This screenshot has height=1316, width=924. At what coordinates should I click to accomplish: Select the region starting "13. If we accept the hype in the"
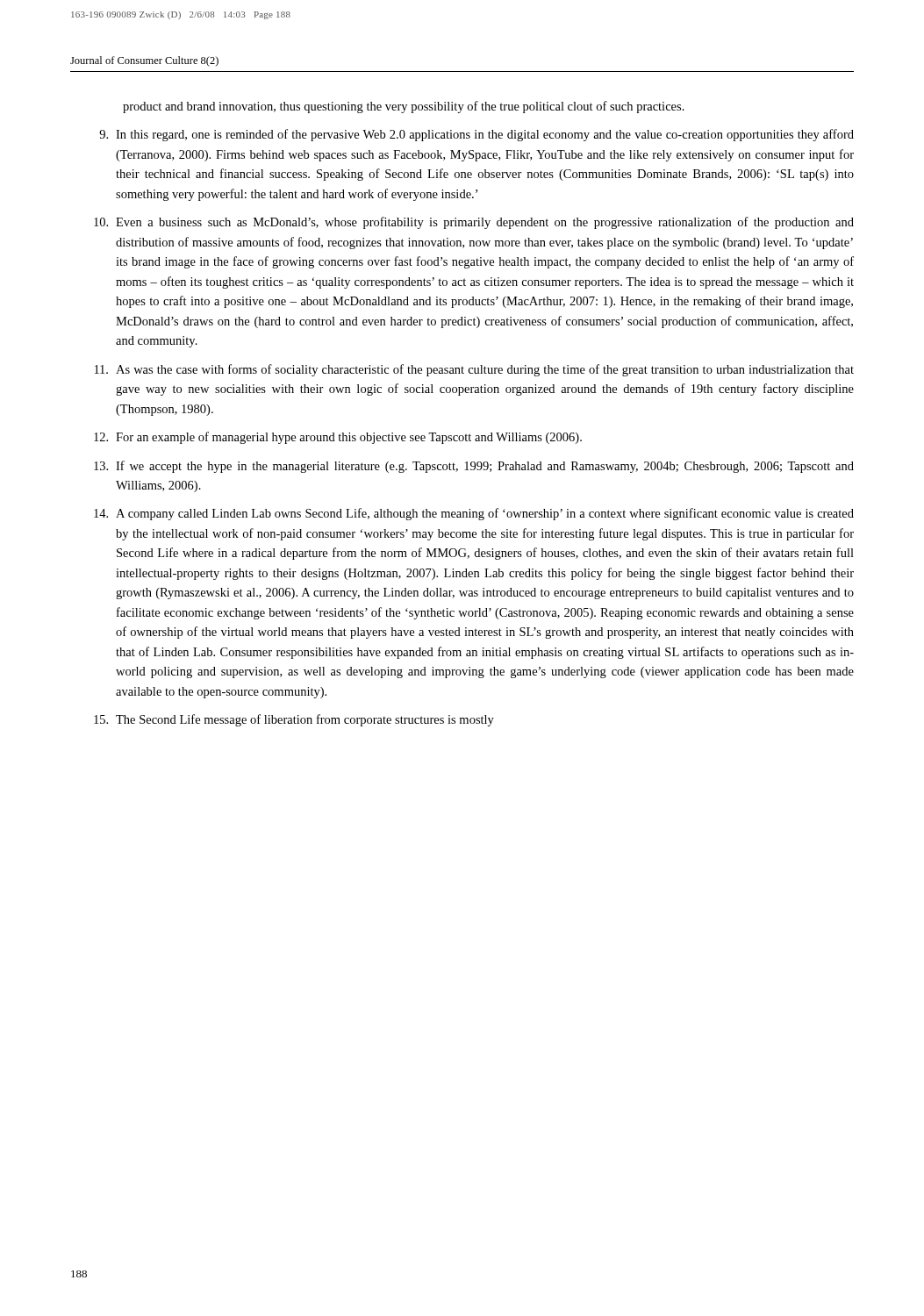pyautogui.click(x=462, y=475)
